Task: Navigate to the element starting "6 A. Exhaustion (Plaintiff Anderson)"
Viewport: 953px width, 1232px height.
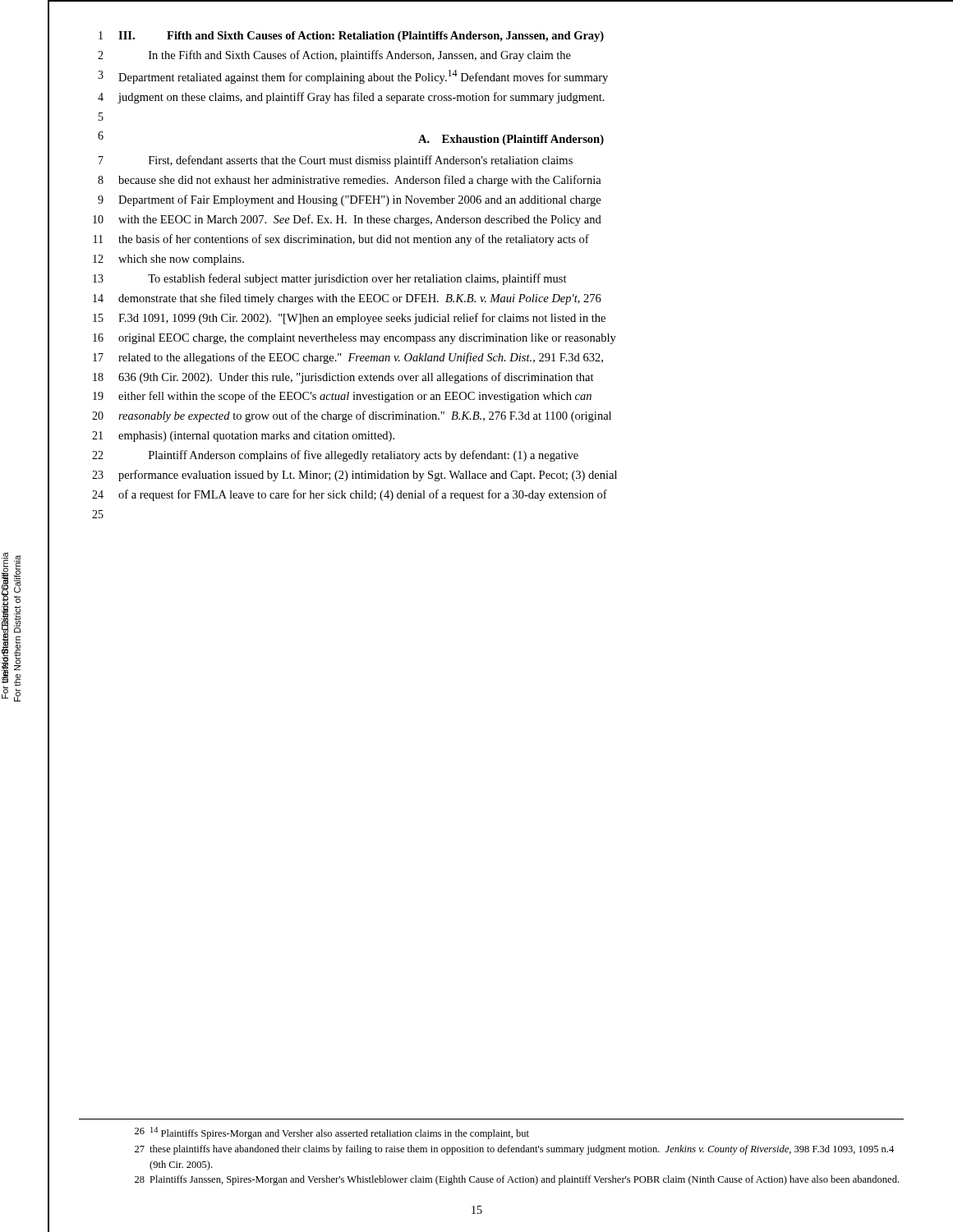Action: [488, 139]
